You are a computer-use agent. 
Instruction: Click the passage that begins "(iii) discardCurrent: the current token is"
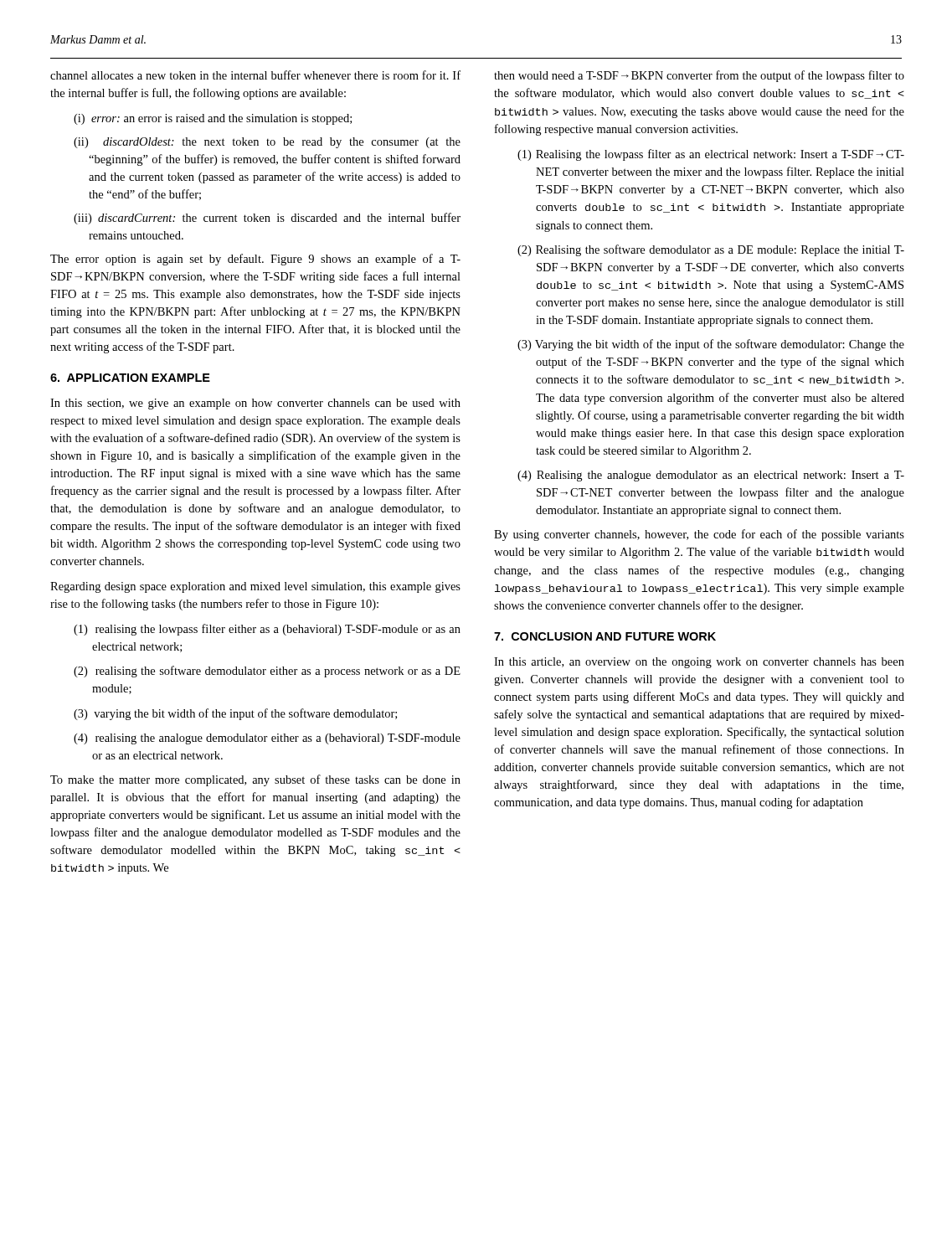pyautogui.click(x=267, y=227)
